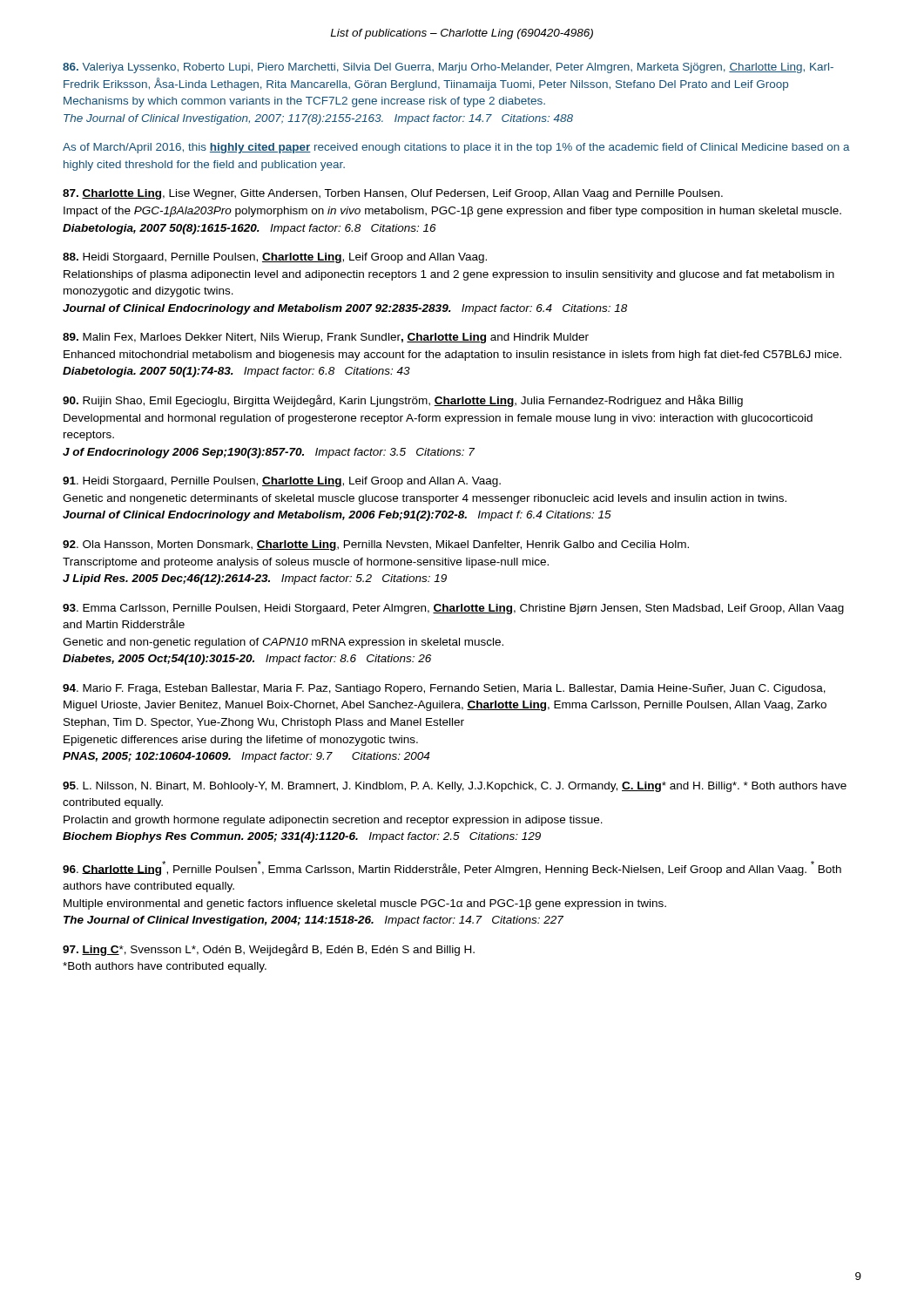The height and width of the screenshot is (1307, 924).
Task: Click on the region starting "Charlotte Ling*, Pernille Poulsen*, Emma Carlsson,"
Action: [x=462, y=893]
